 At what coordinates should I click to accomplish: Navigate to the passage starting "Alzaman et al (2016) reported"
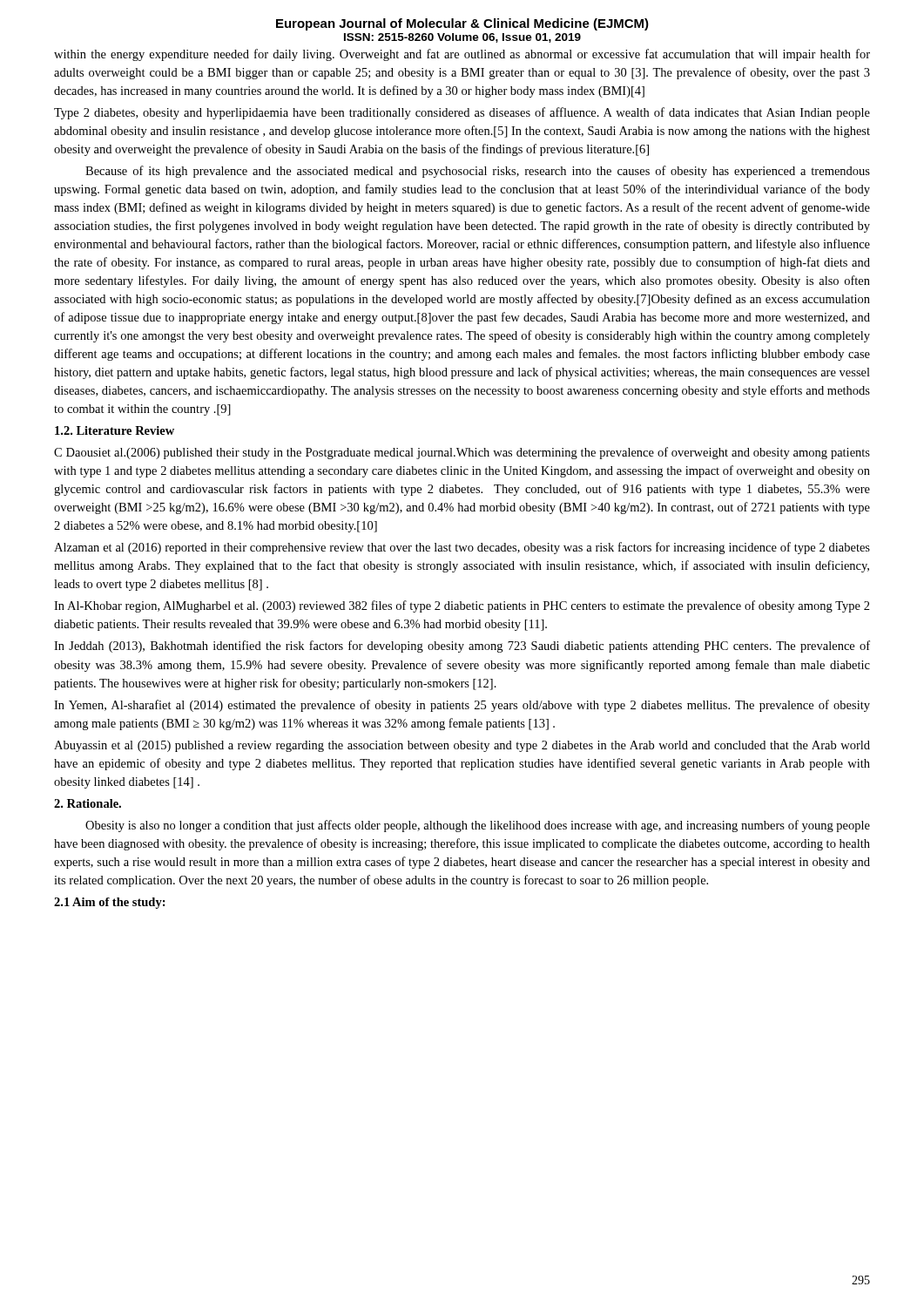point(462,566)
